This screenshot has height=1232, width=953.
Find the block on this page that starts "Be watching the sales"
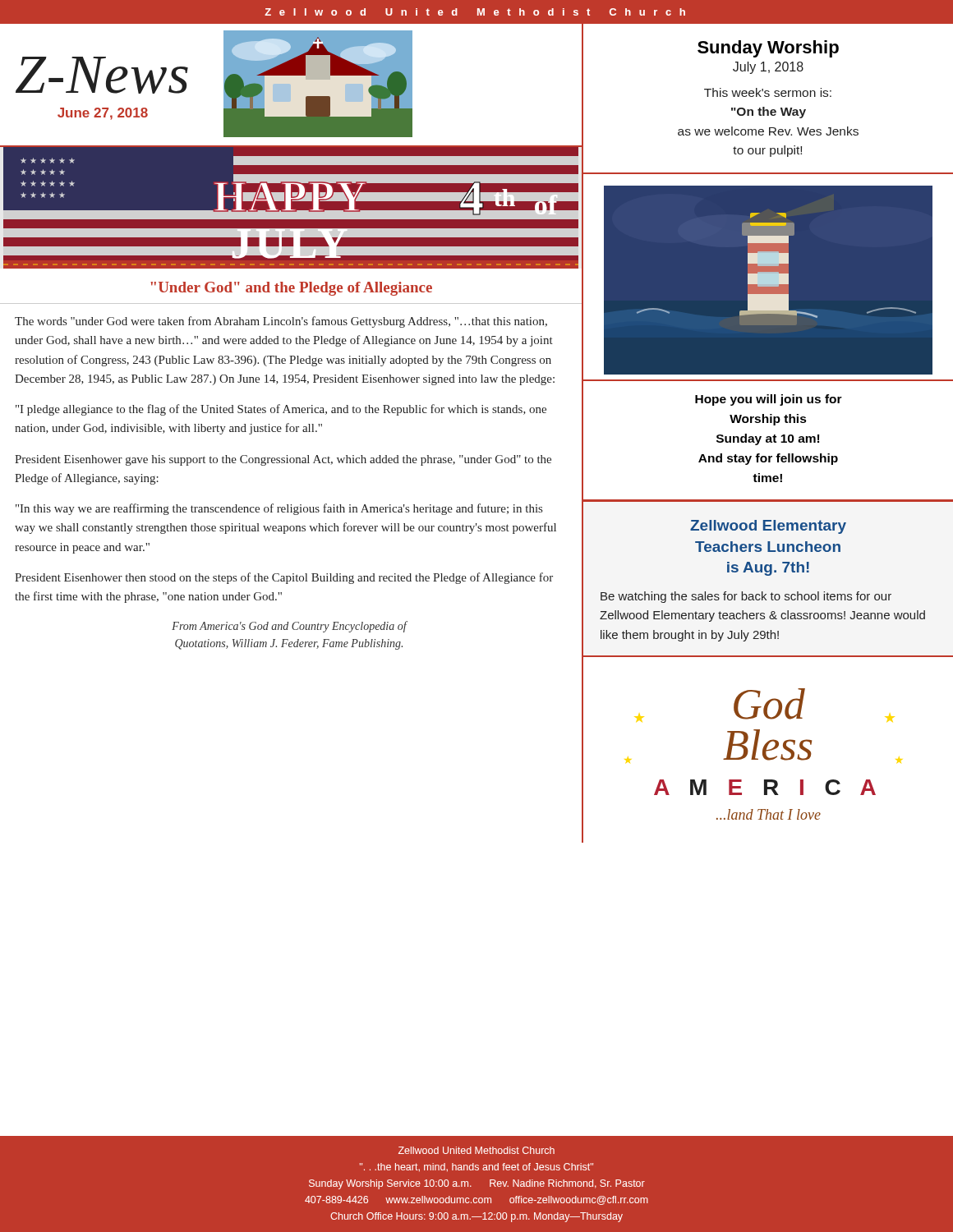pos(763,615)
